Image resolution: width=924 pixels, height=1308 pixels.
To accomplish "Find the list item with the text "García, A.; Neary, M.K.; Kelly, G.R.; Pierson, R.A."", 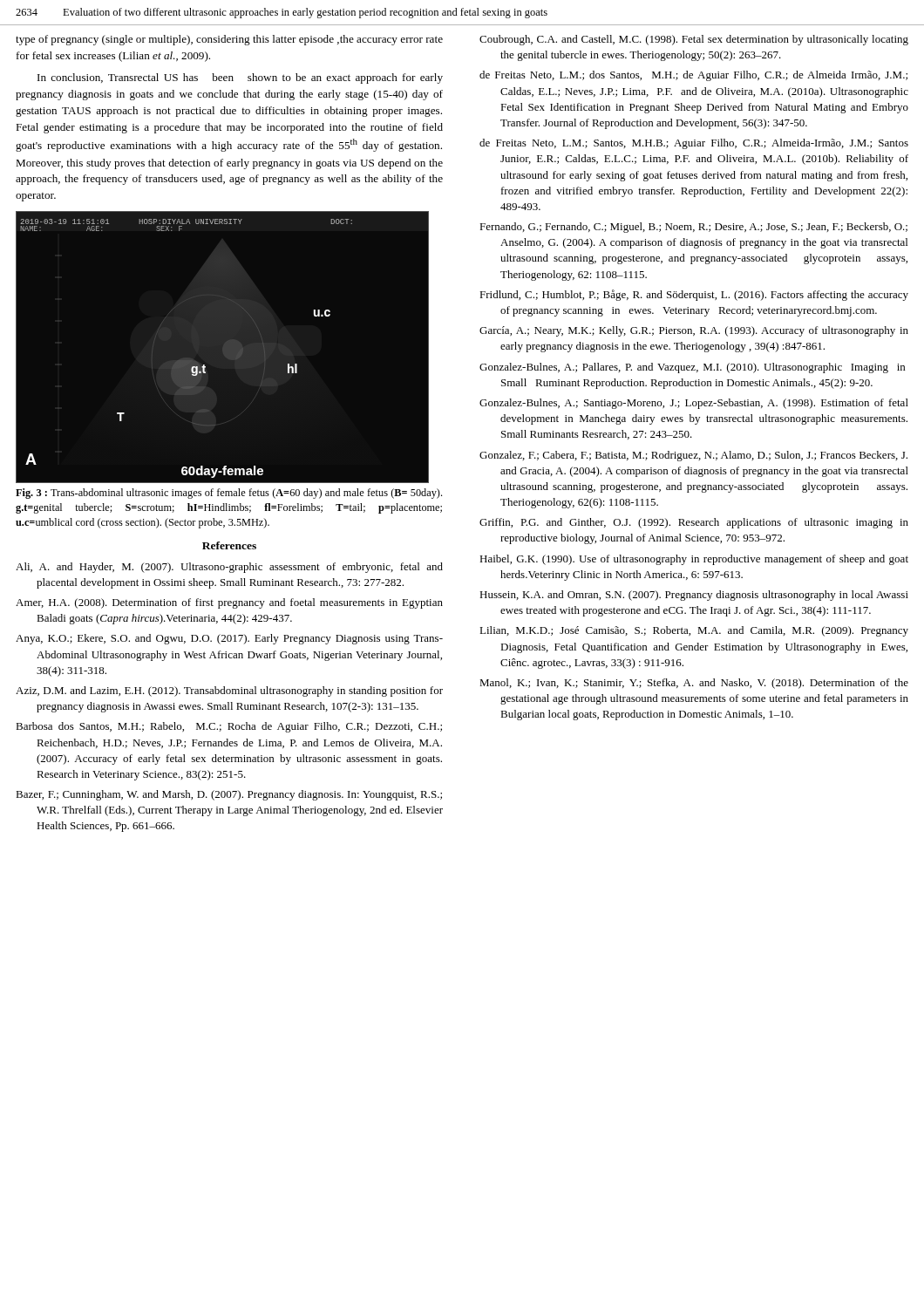I will coord(694,338).
